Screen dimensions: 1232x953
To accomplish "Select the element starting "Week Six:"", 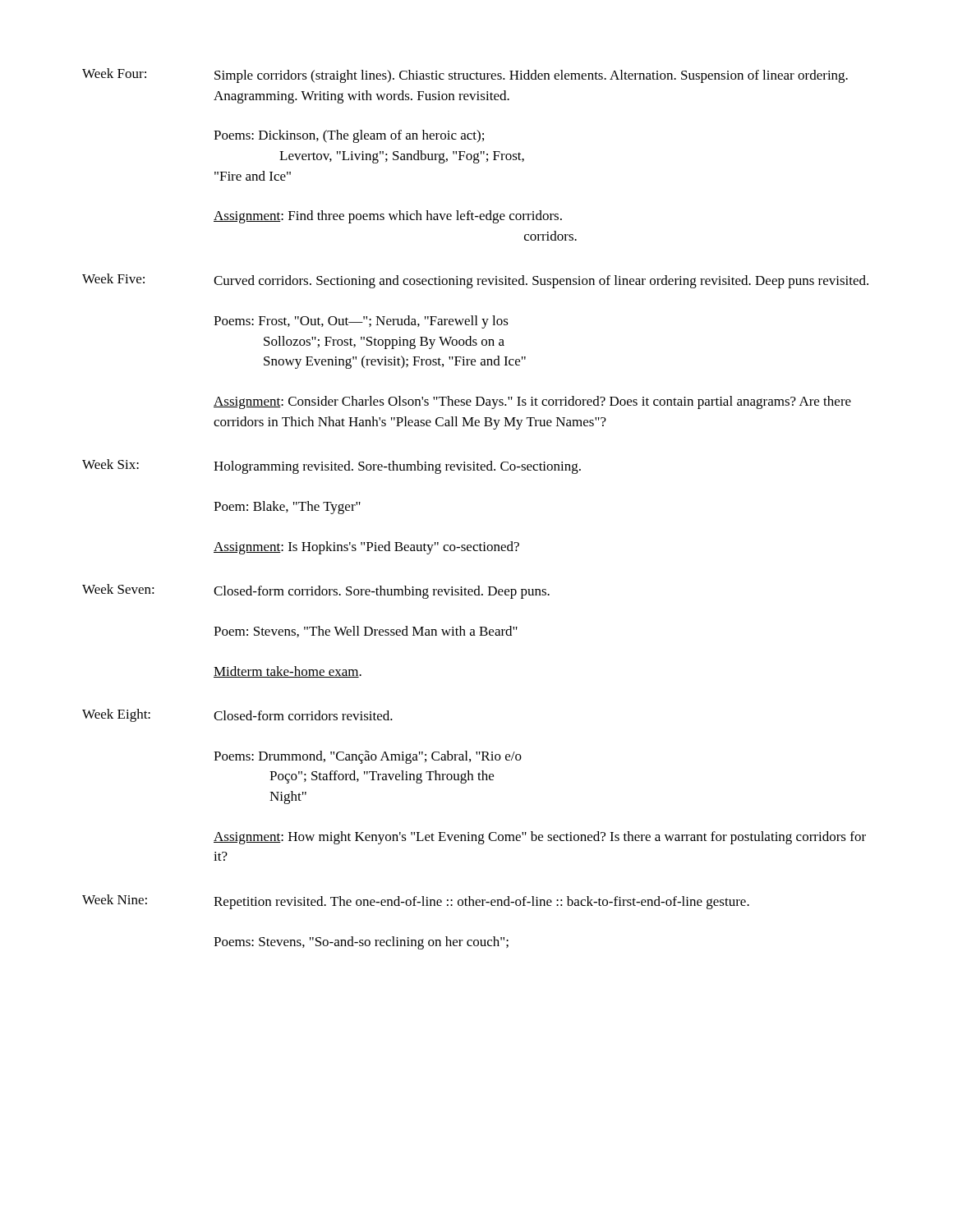I will [x=111, y=465].
